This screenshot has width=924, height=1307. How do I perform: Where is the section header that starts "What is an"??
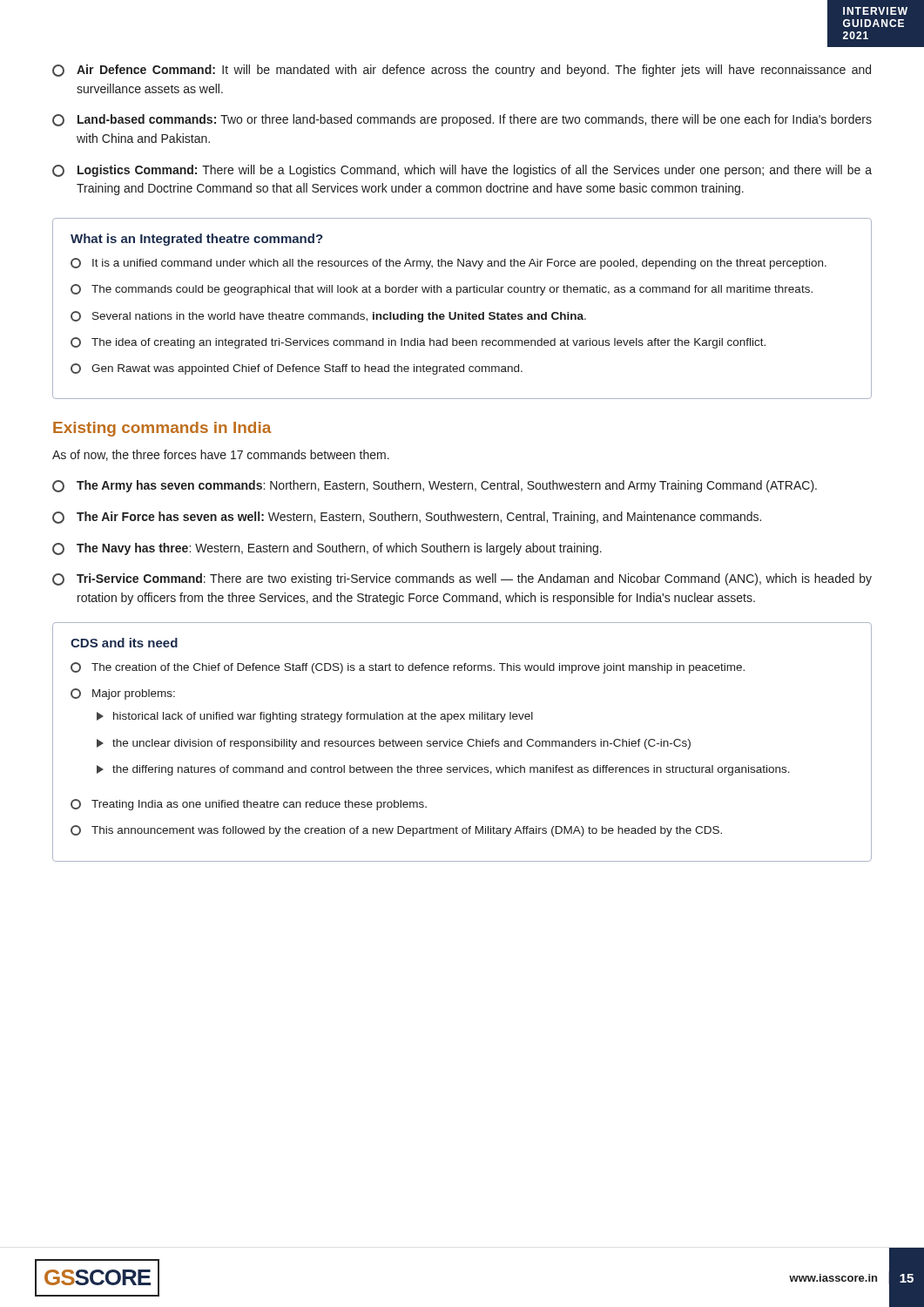pyautogui.click(x=197, y=238)
